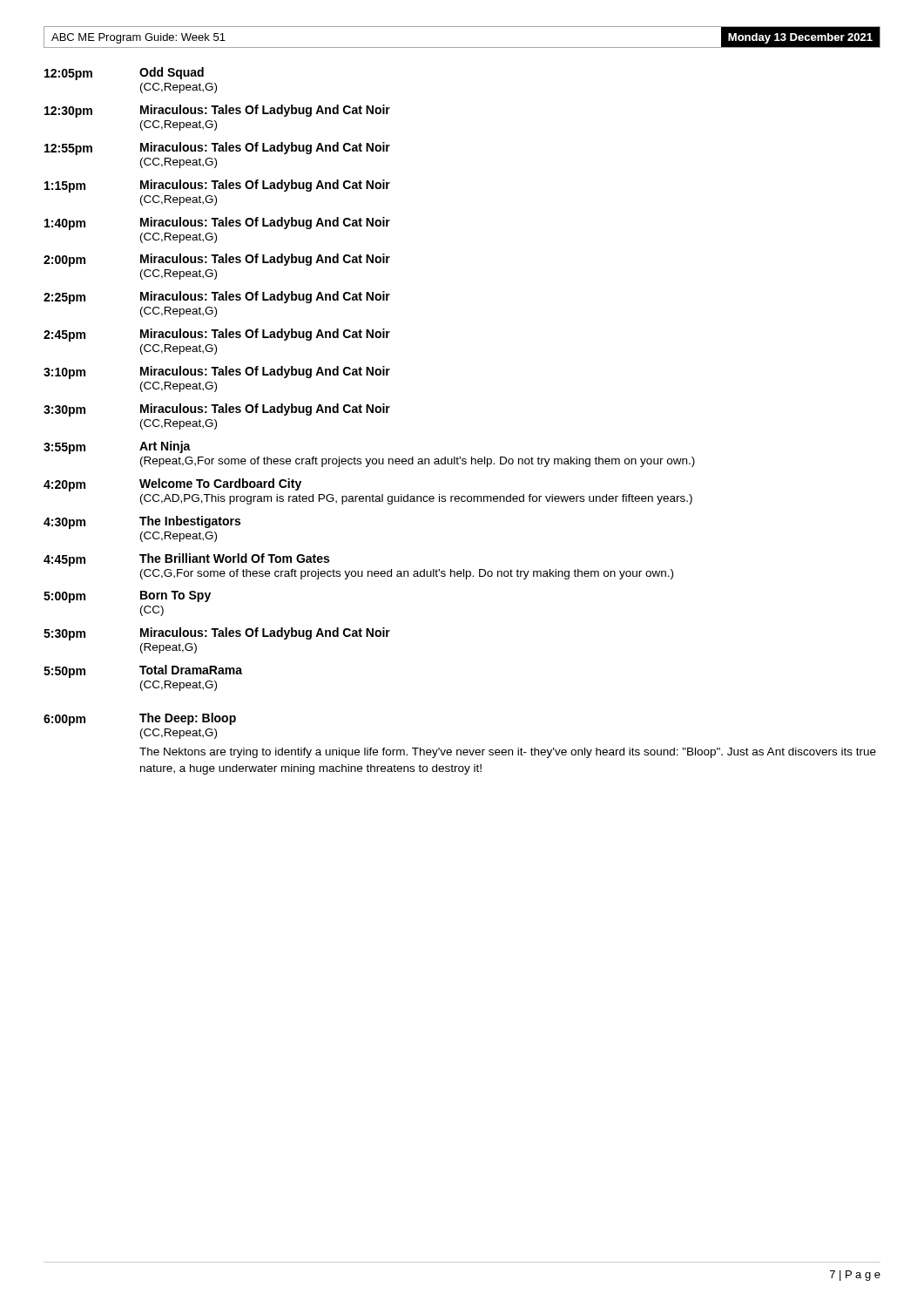Locate the list item with the text "4:30pm The Inbestigators (CC,Repeat,G)"
Screen dimensions: 1307x924
tap(142, 522)
